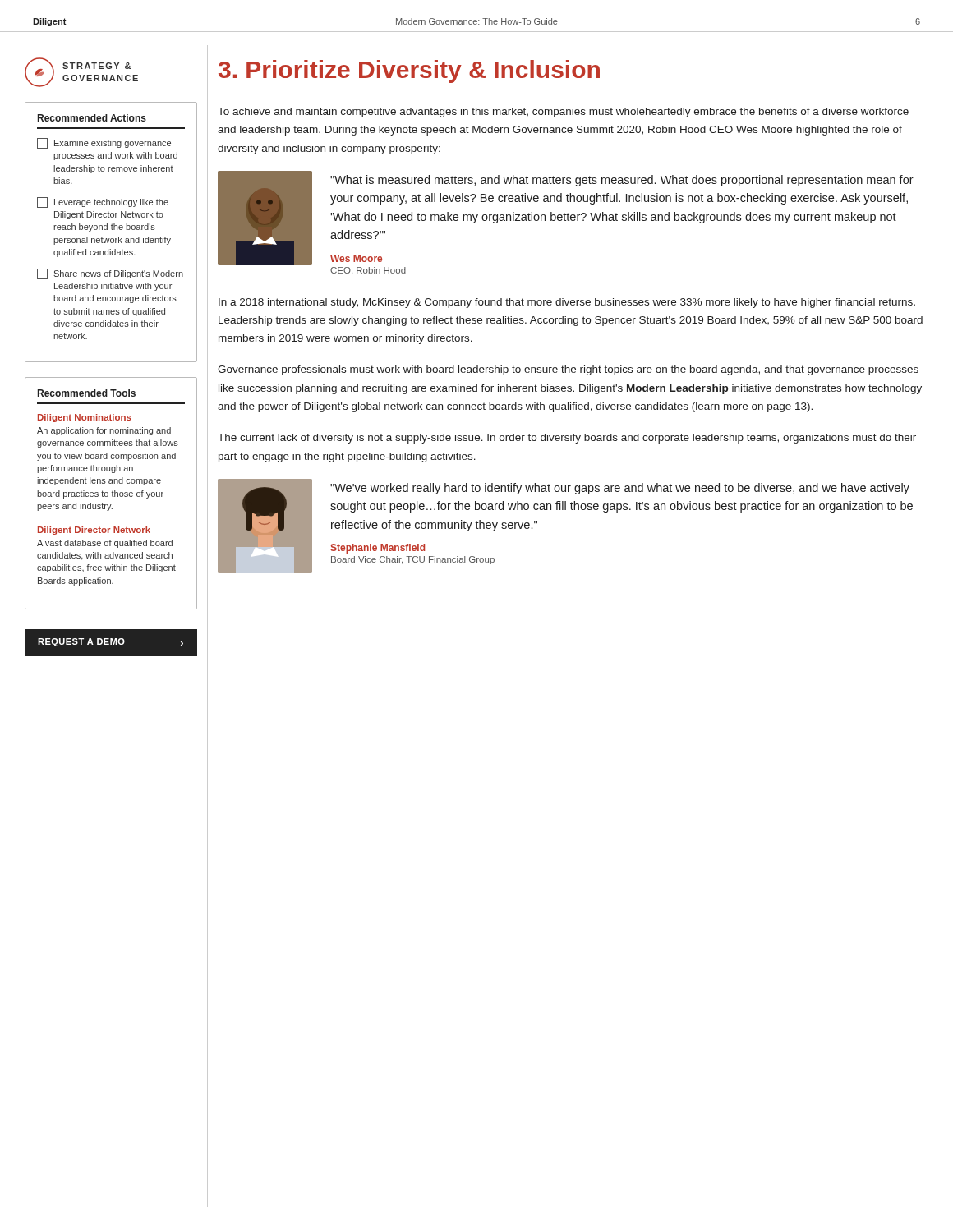The image size is (953, 1232).
Task: Find the logo
Action: point(111,72)
